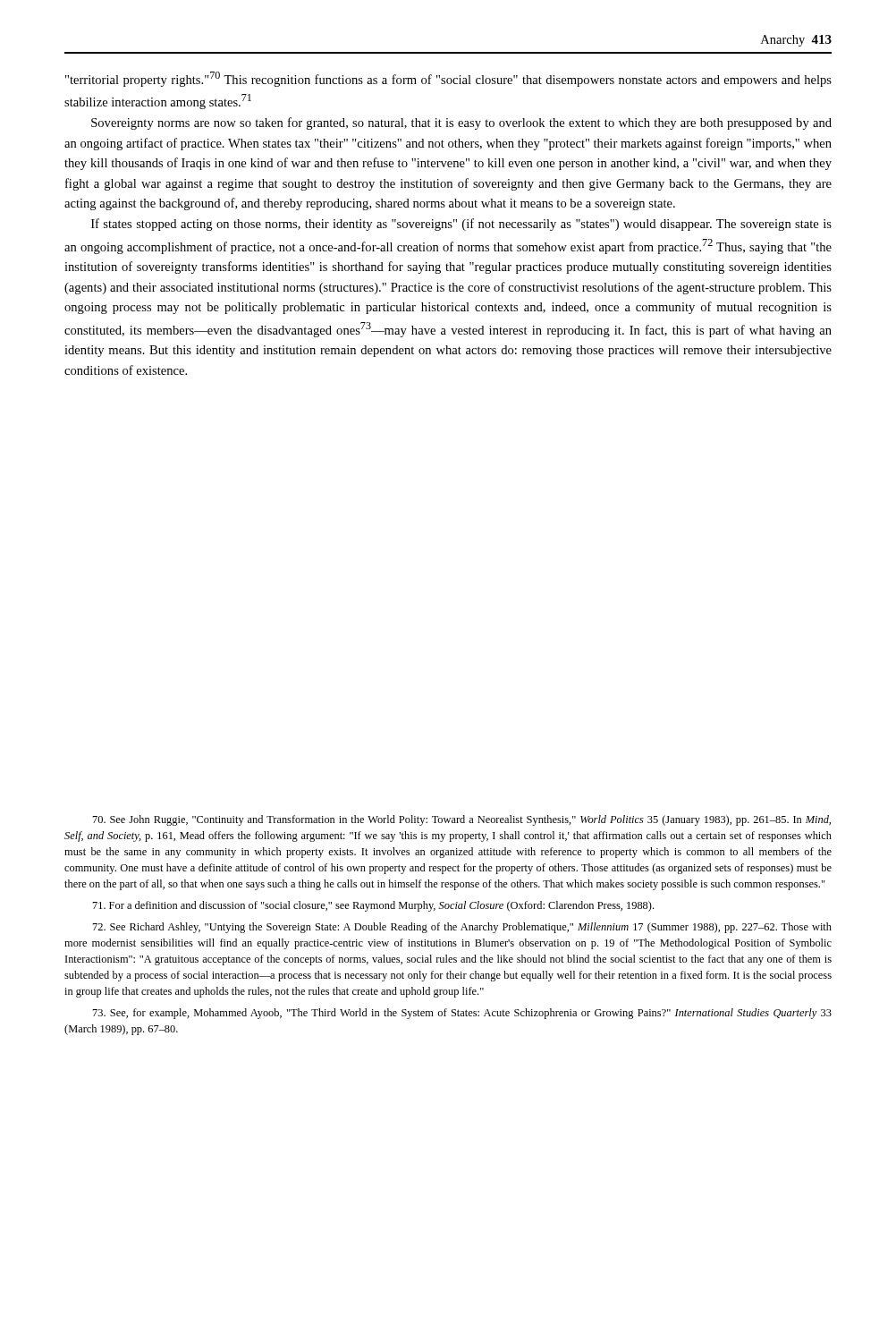Viewport: 896px width, 1342px height.
Task: Point to the block starting "See, for example, Mohammed Ayoob,"
Action: 448,1022
